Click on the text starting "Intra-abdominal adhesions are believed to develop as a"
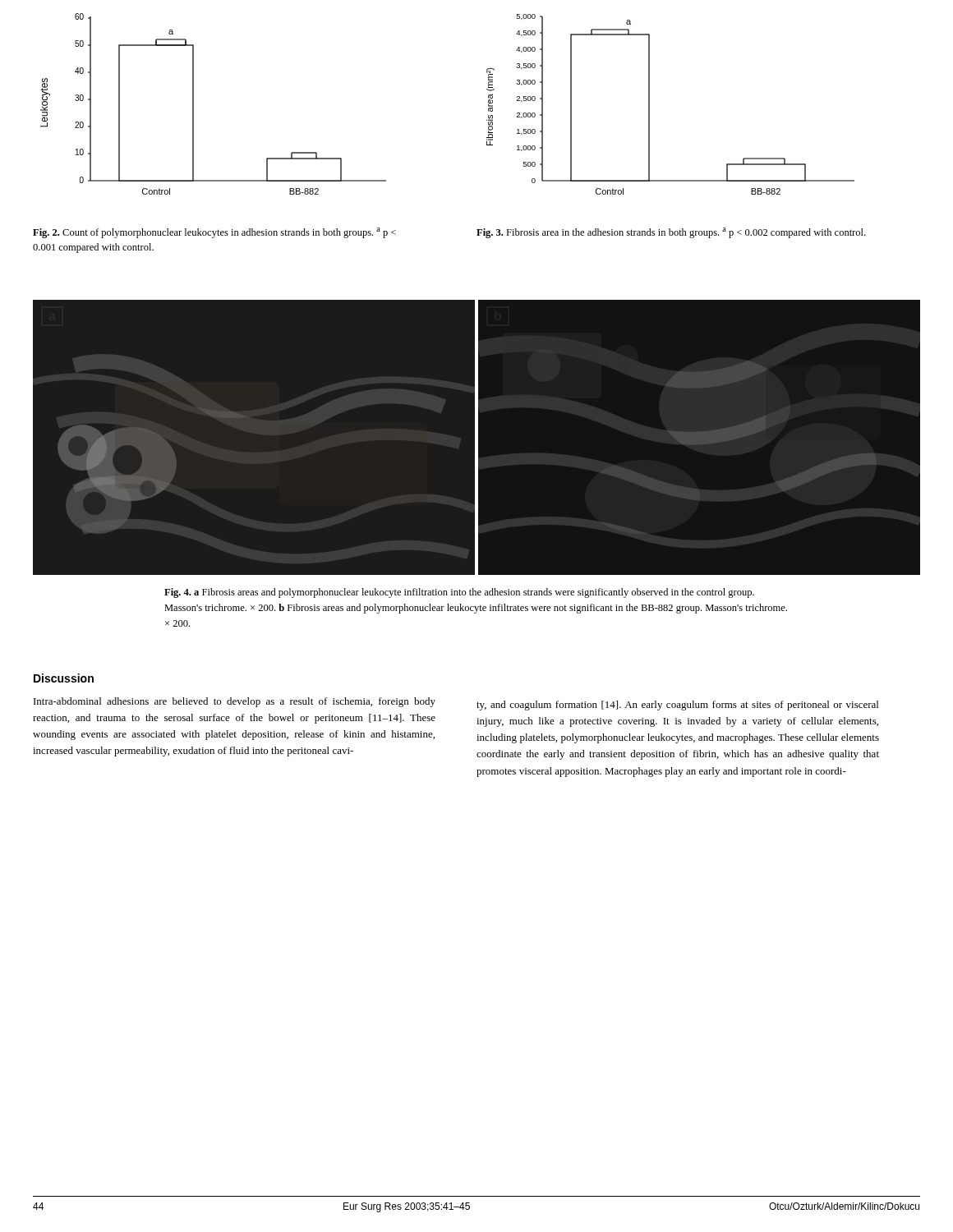 click(x=234, y=726)
